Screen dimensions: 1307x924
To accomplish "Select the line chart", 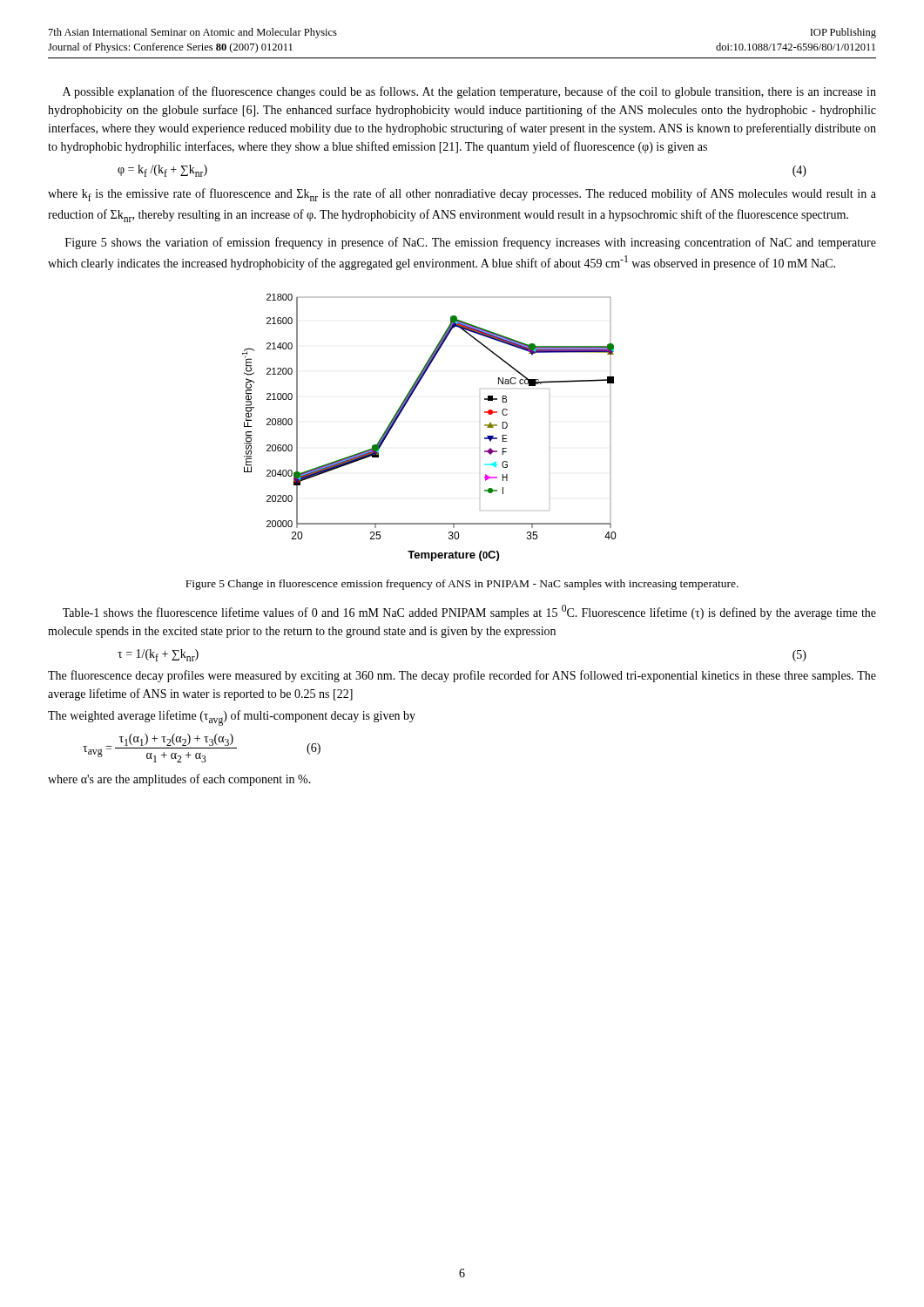I will point(462,428).
